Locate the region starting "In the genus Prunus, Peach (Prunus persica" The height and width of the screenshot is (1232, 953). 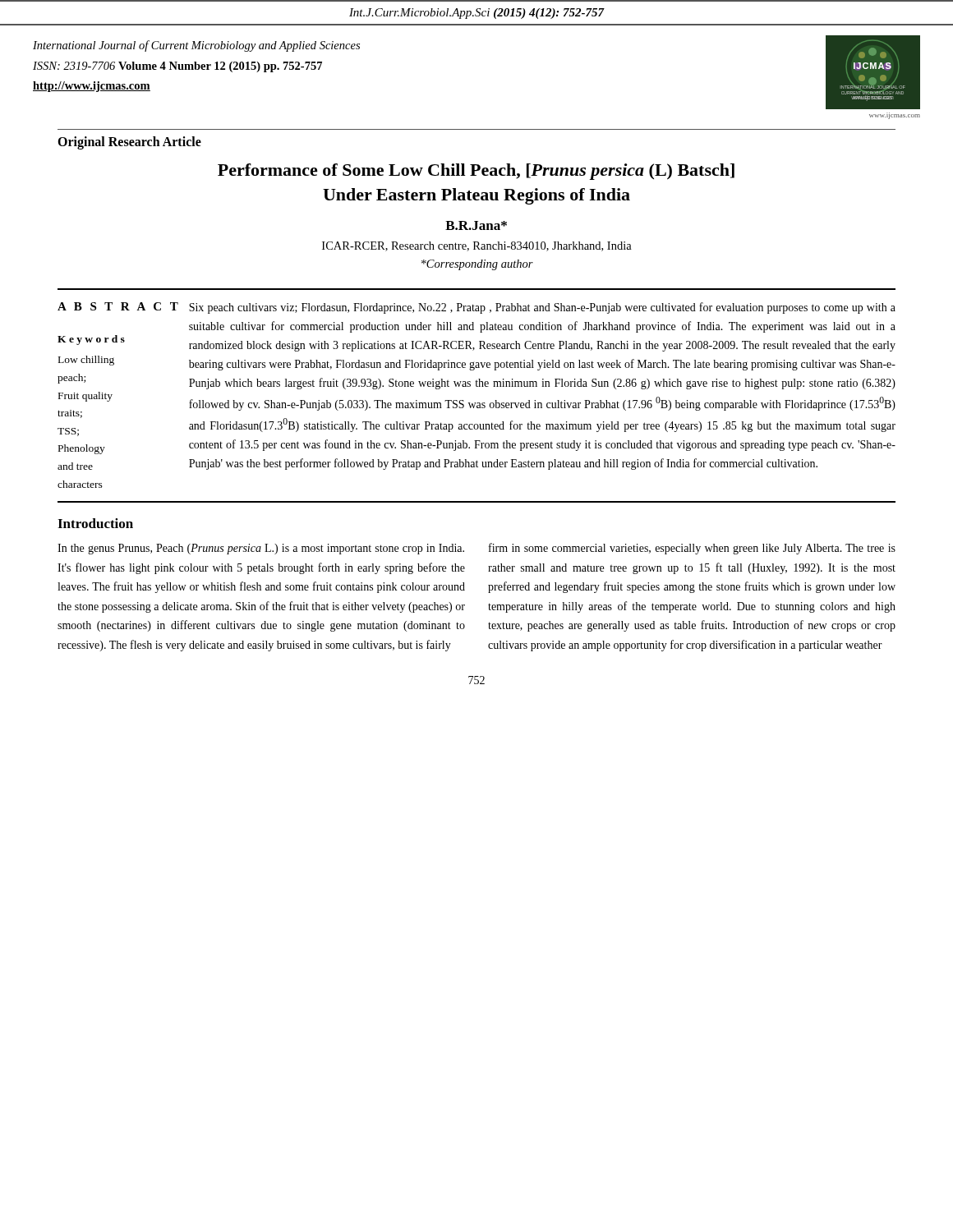261,597
